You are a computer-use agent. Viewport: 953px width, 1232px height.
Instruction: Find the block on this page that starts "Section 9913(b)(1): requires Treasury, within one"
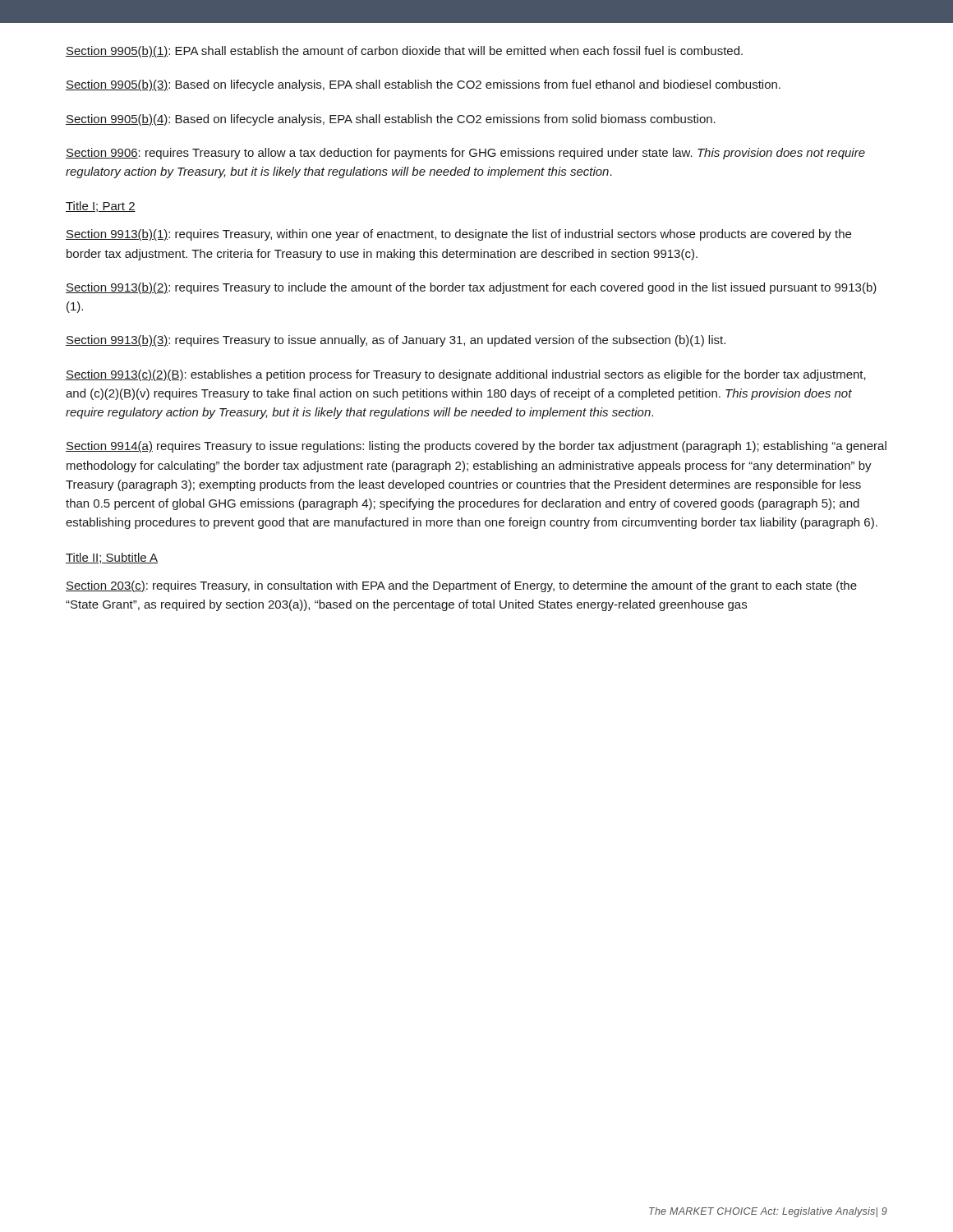pyautogui.click(x=459, y=243)
